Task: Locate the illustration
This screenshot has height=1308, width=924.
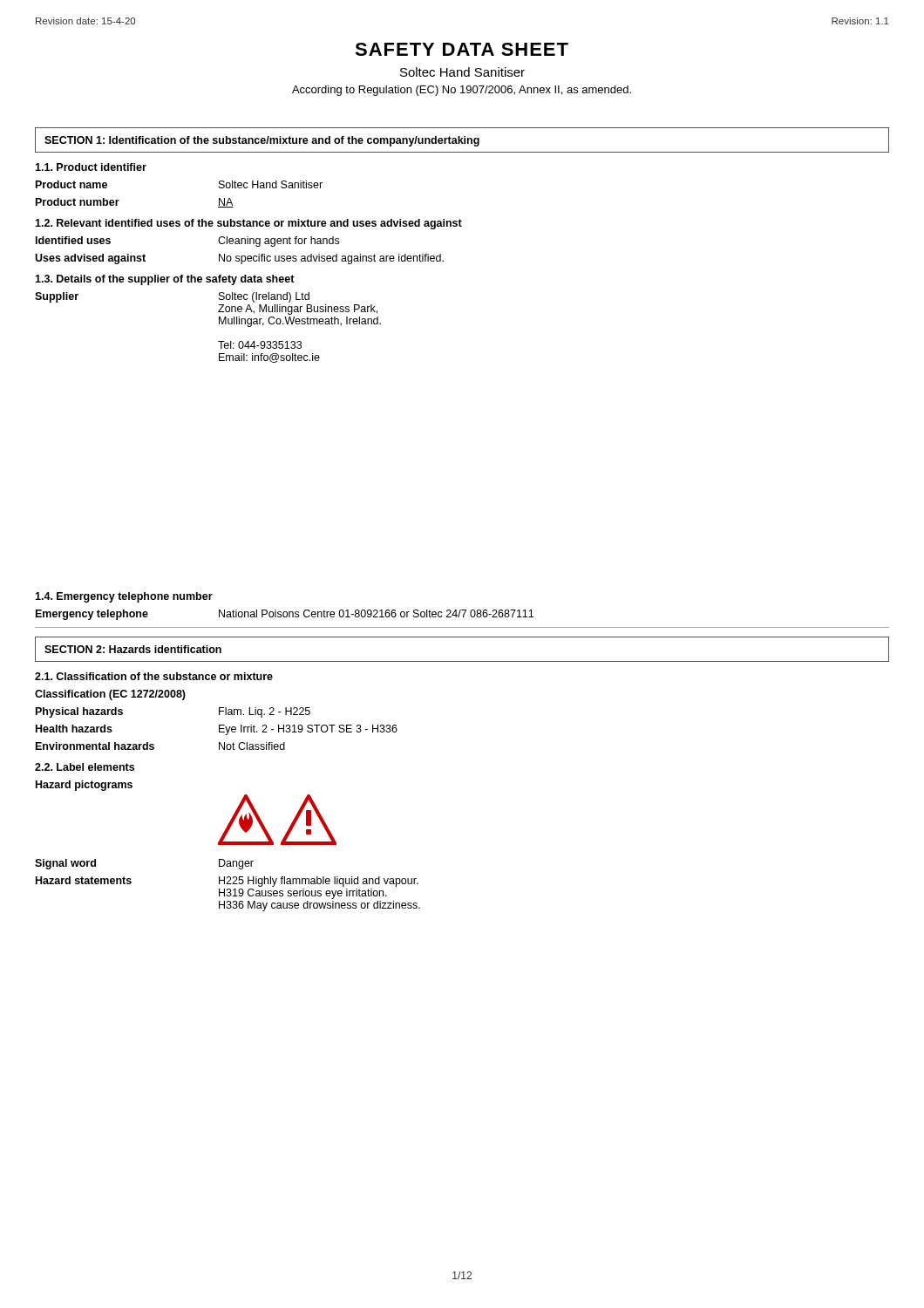Action: pyautogui.click(x=554, y=822)
